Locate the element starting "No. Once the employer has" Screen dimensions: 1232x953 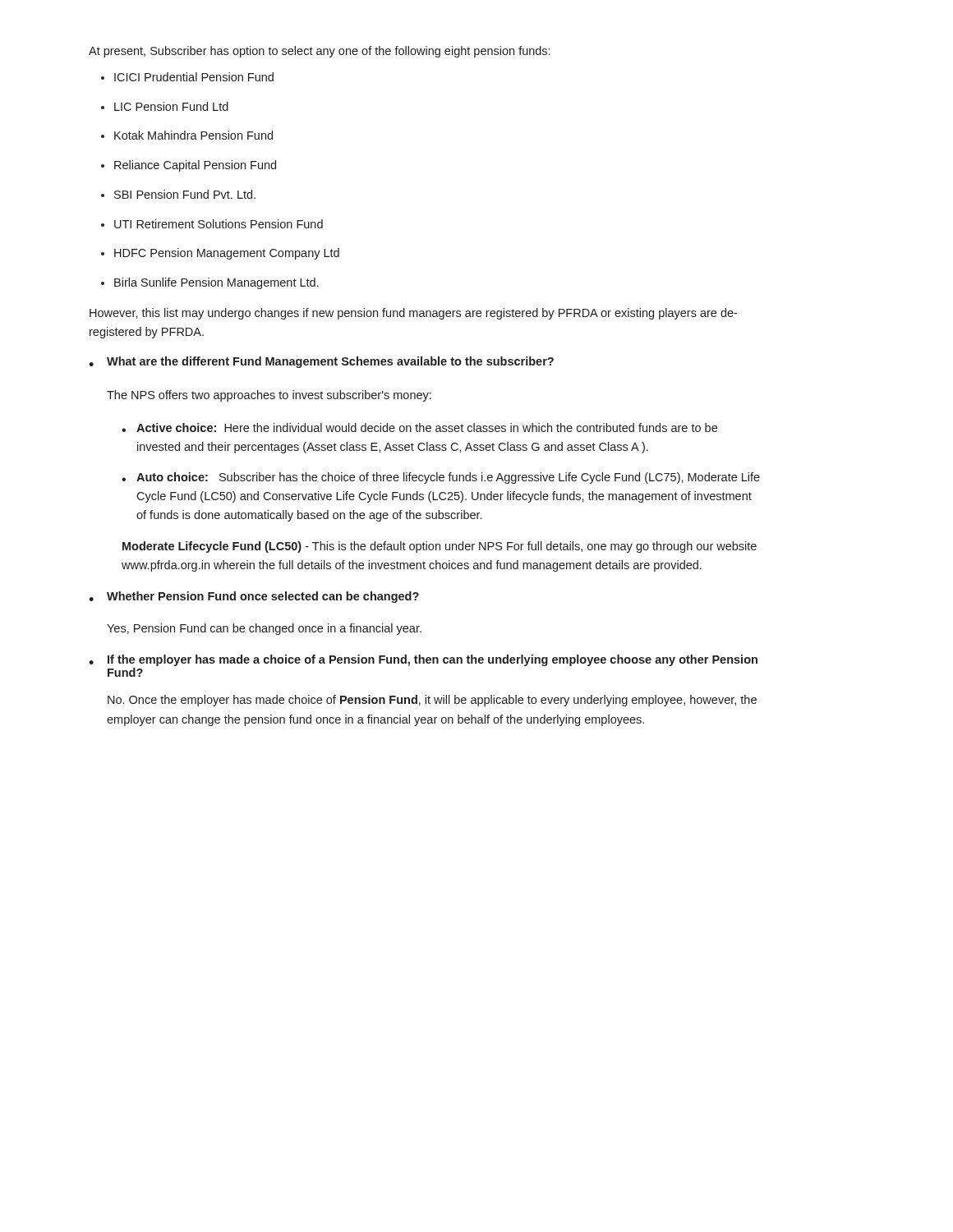tap(435, 710)
